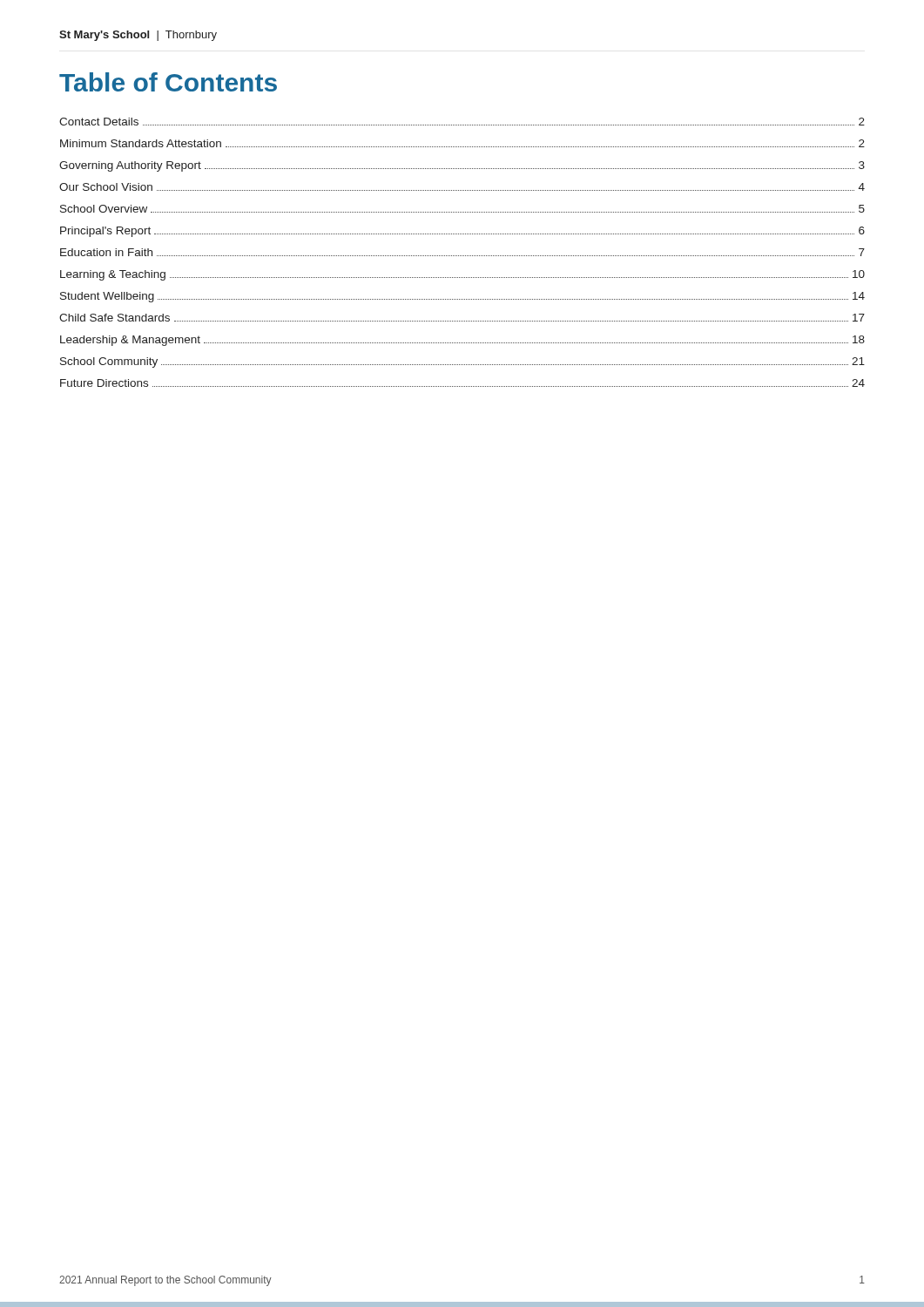
Task: Locate the title that says "Table of Contents"
Action: click(169, 82)
